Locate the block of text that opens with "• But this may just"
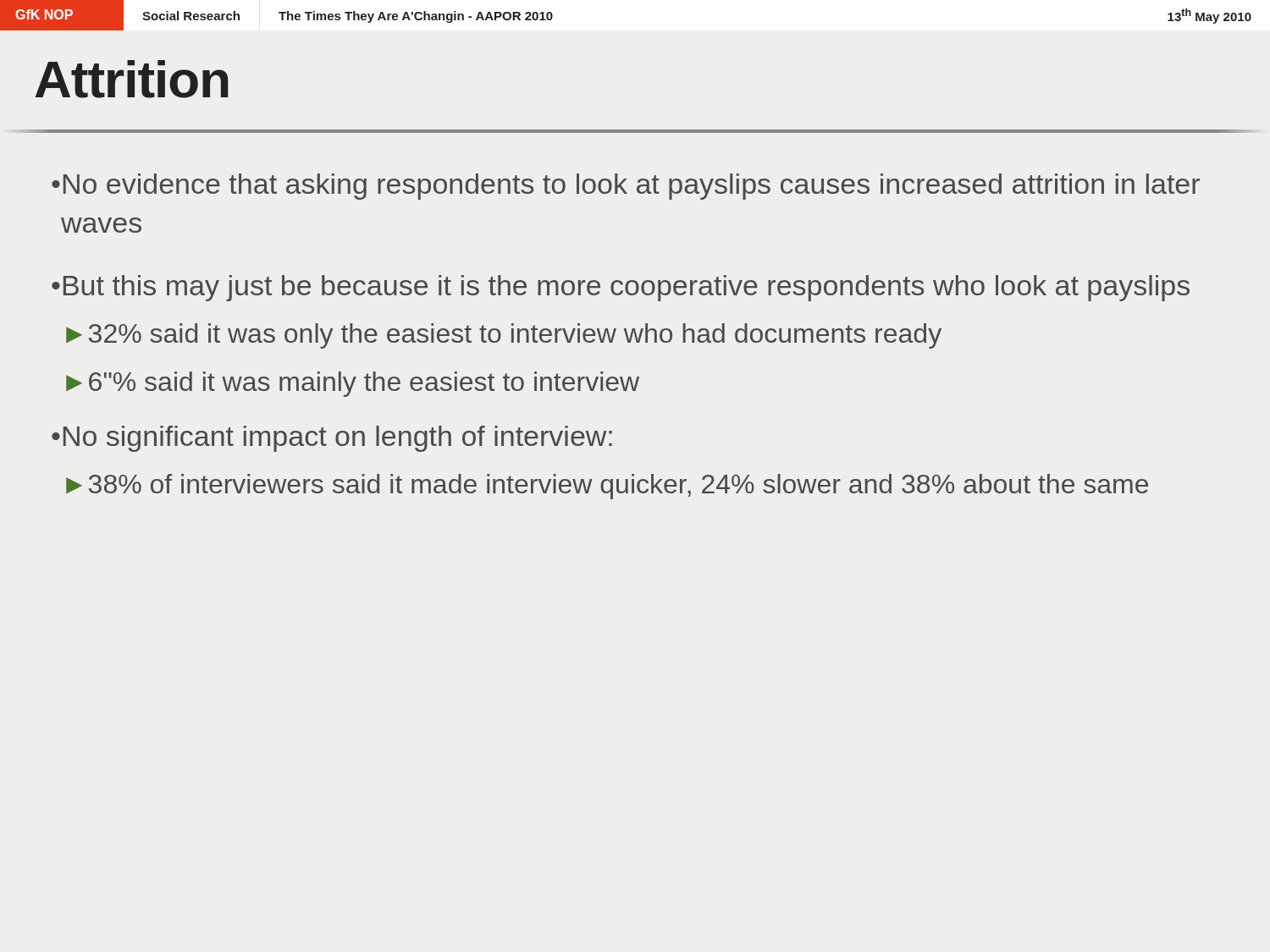 coord(621,338)
